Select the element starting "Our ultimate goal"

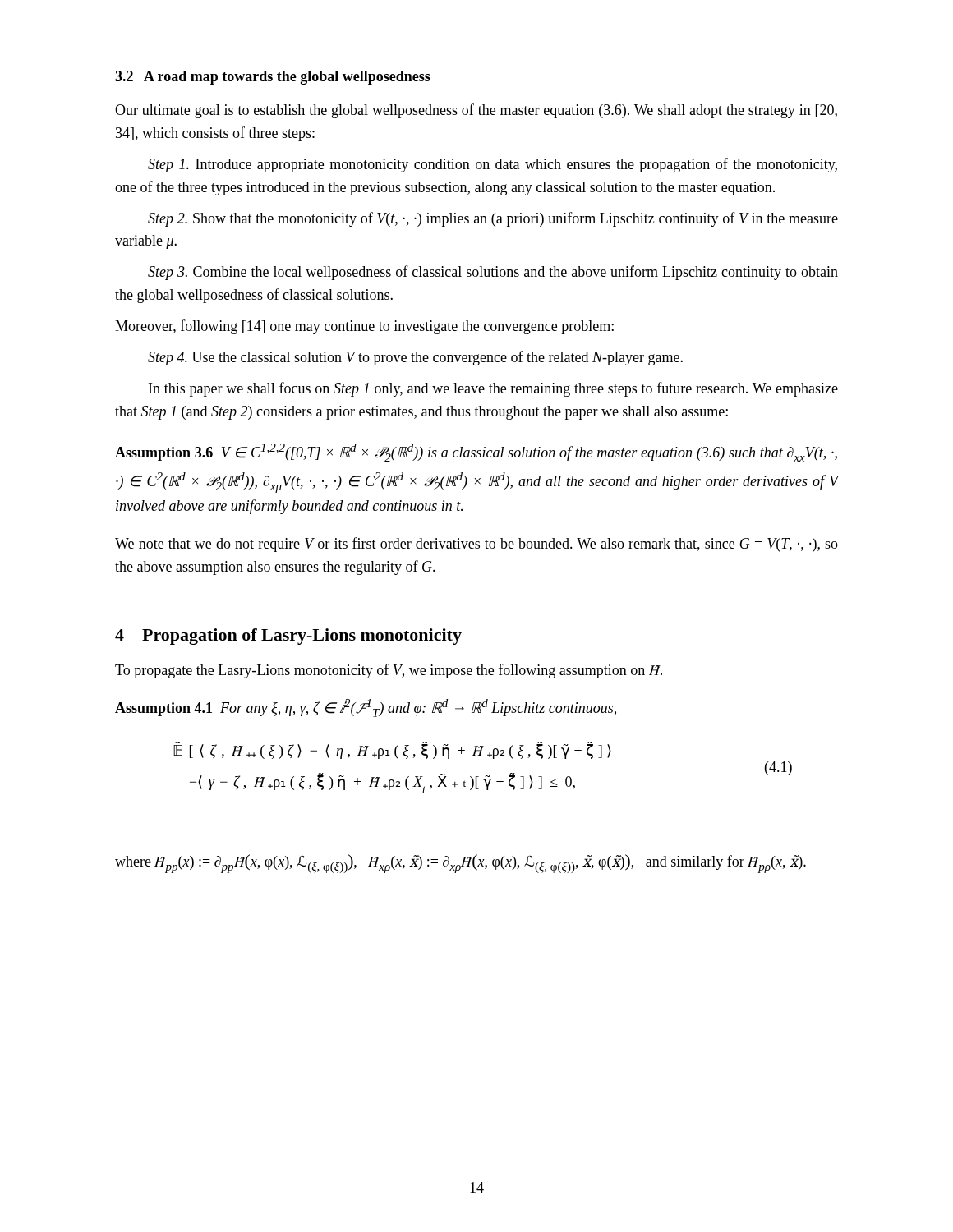pyautogui.click(x=476, y=122)
